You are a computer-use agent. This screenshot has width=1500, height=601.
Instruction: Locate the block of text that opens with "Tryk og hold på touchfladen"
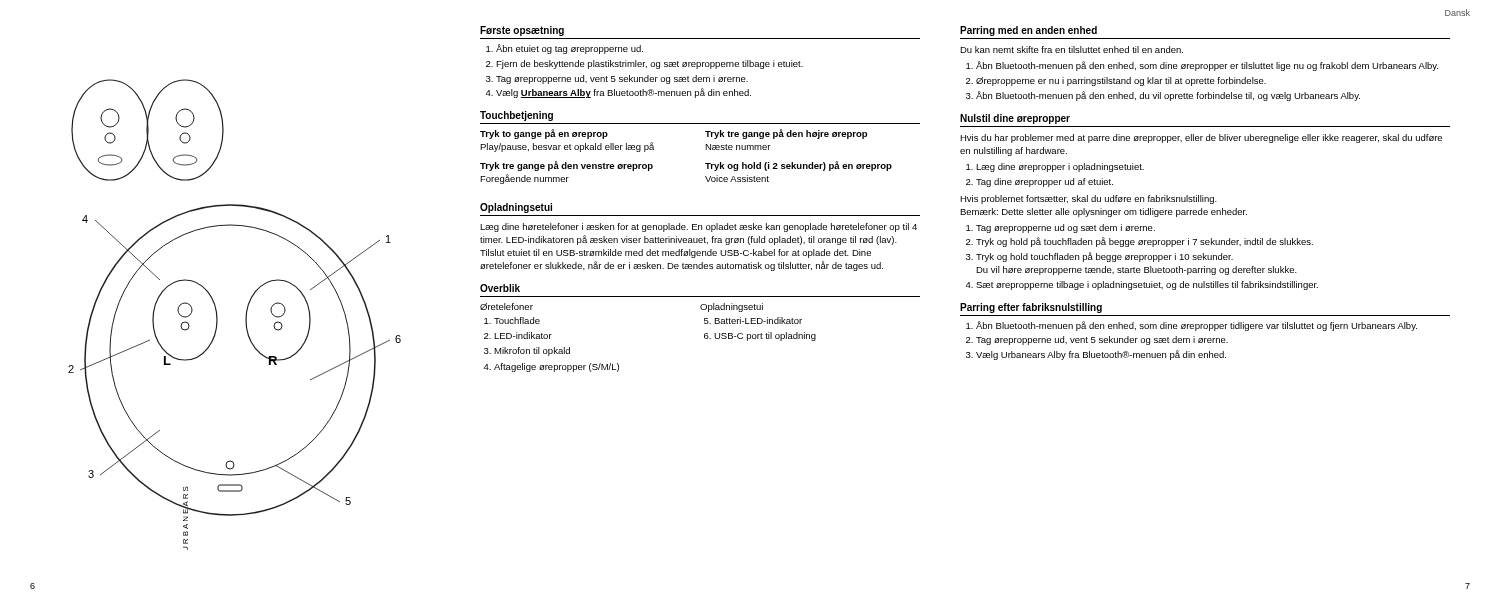pyautogui.click(x=1145, y=242)
